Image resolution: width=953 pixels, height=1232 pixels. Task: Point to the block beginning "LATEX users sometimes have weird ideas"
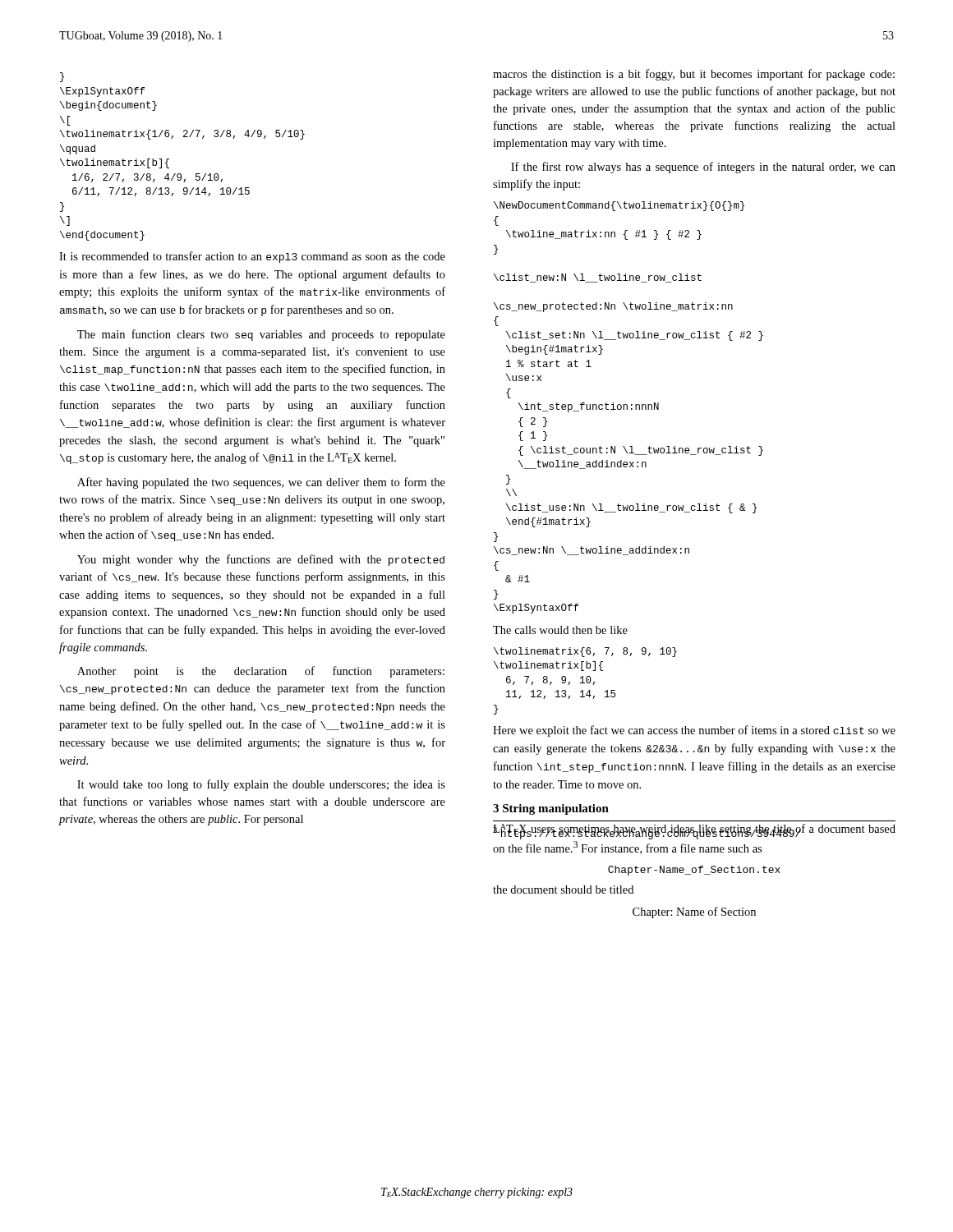click(x=694, y=839)
